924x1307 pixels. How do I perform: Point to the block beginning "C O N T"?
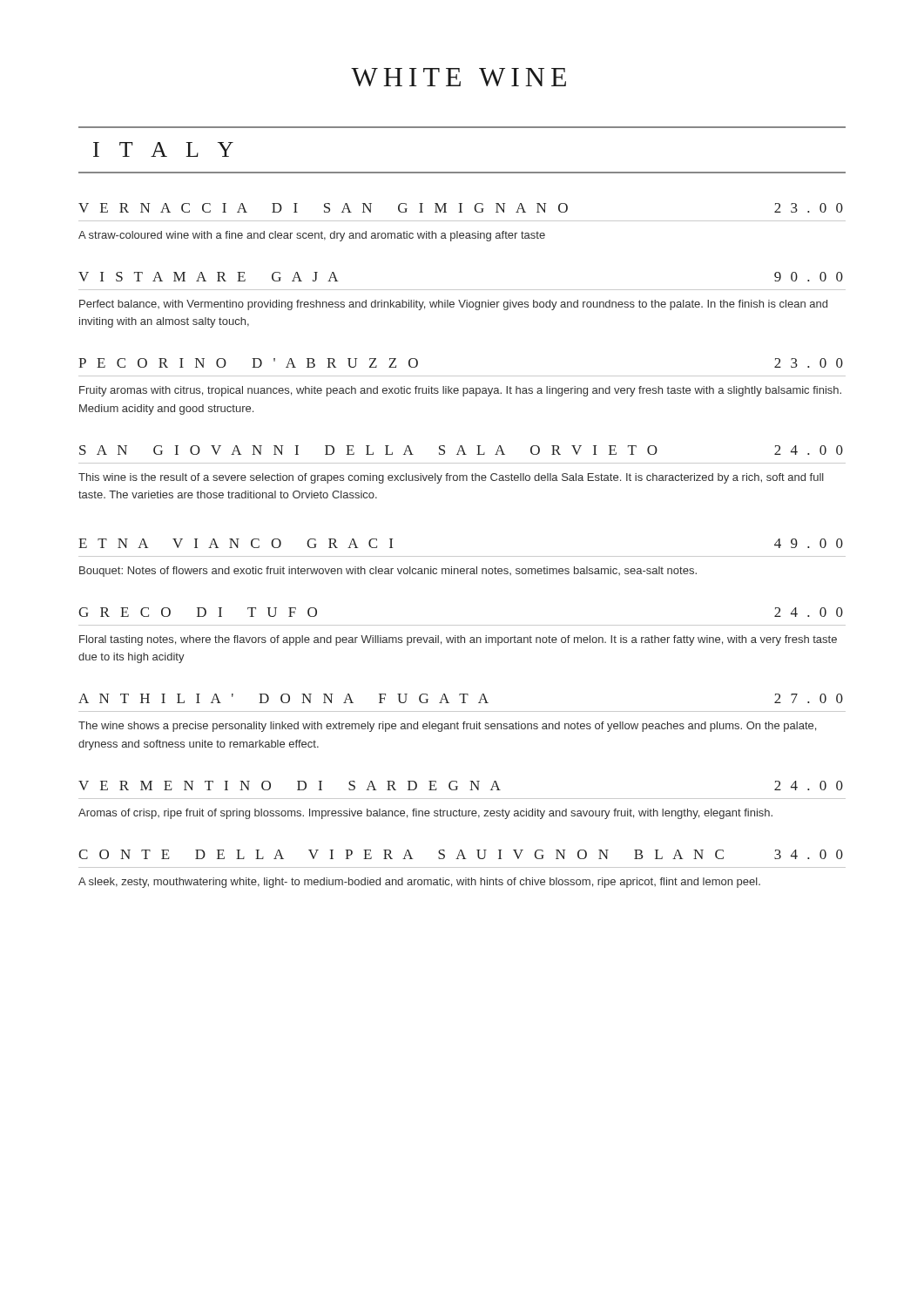[462, 868]
